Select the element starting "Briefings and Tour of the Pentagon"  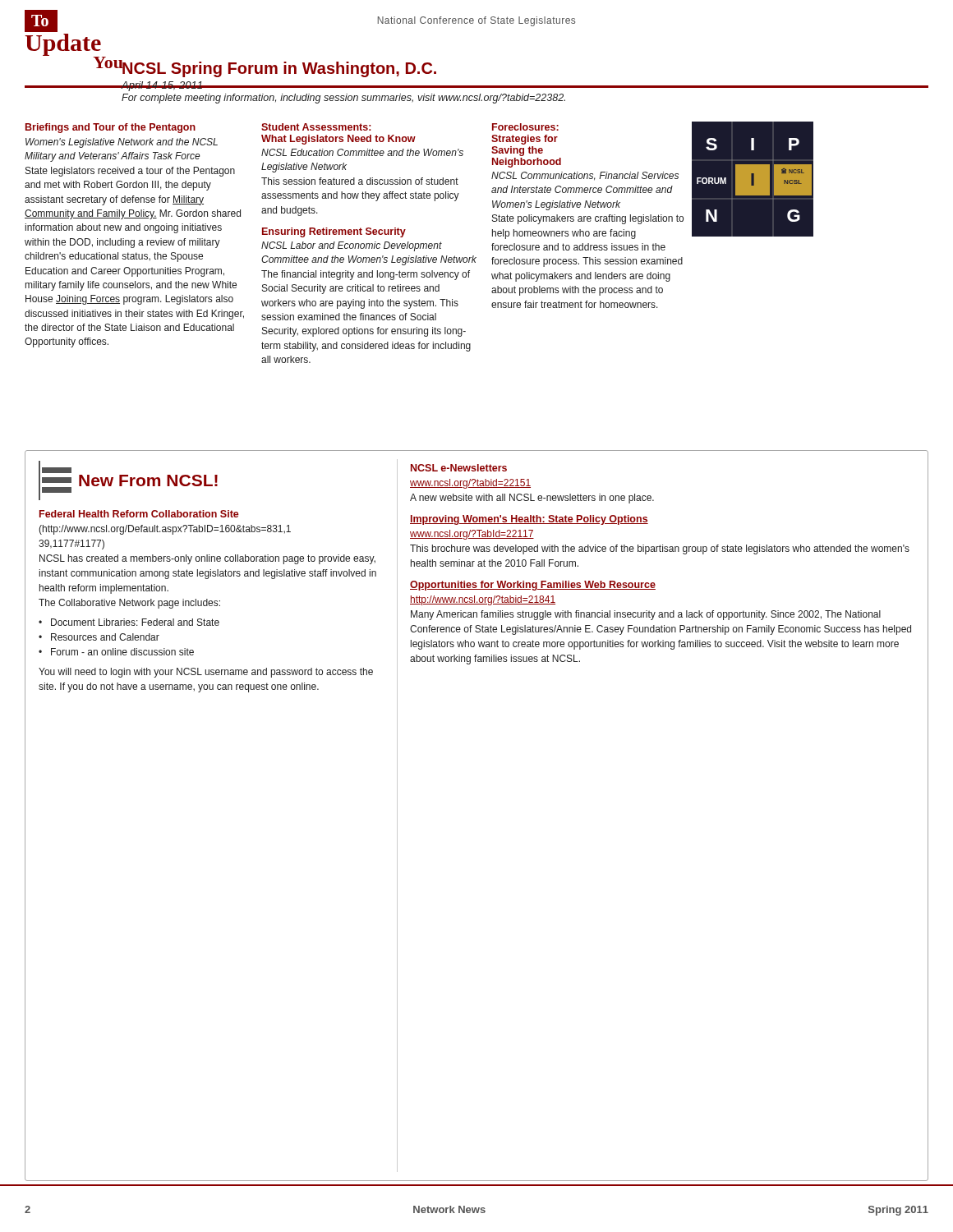tap(110, 127)
